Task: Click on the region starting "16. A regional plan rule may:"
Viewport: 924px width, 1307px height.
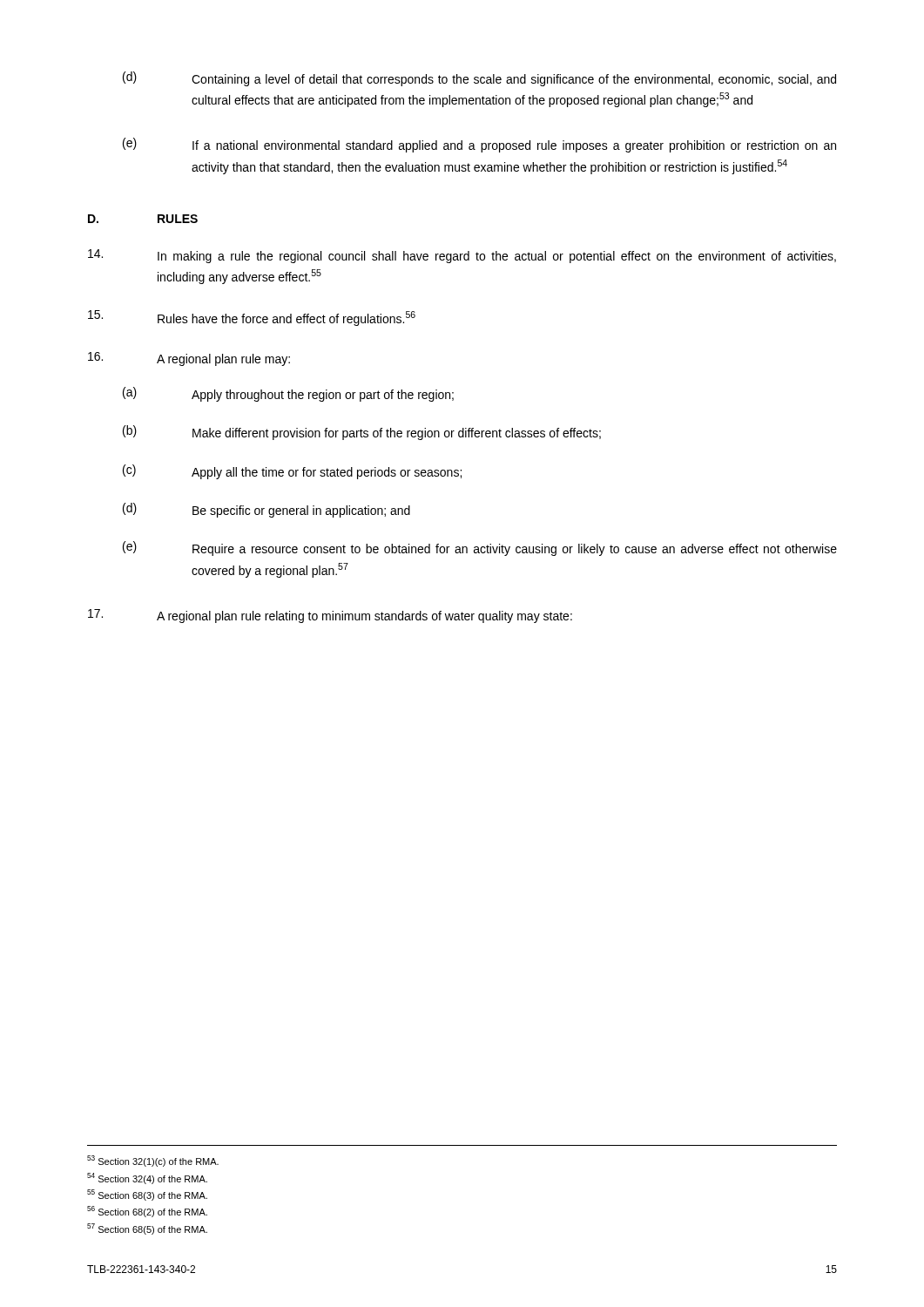Action: 189,359
